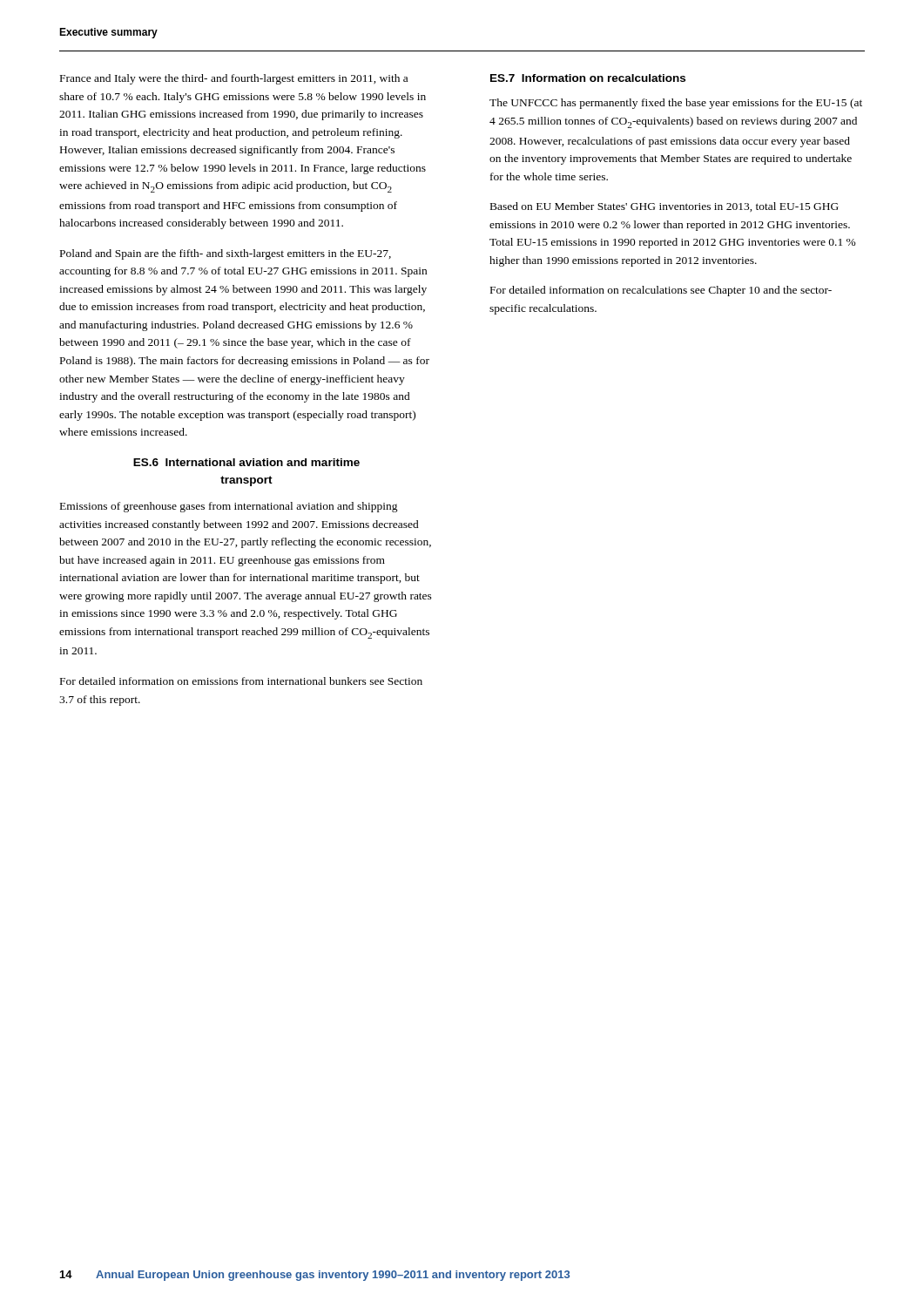This screenshot has height=1307, width=924.
Task: Navigate to the region starting "The UNFCCC has permanently fixed"
Action: 676,139
